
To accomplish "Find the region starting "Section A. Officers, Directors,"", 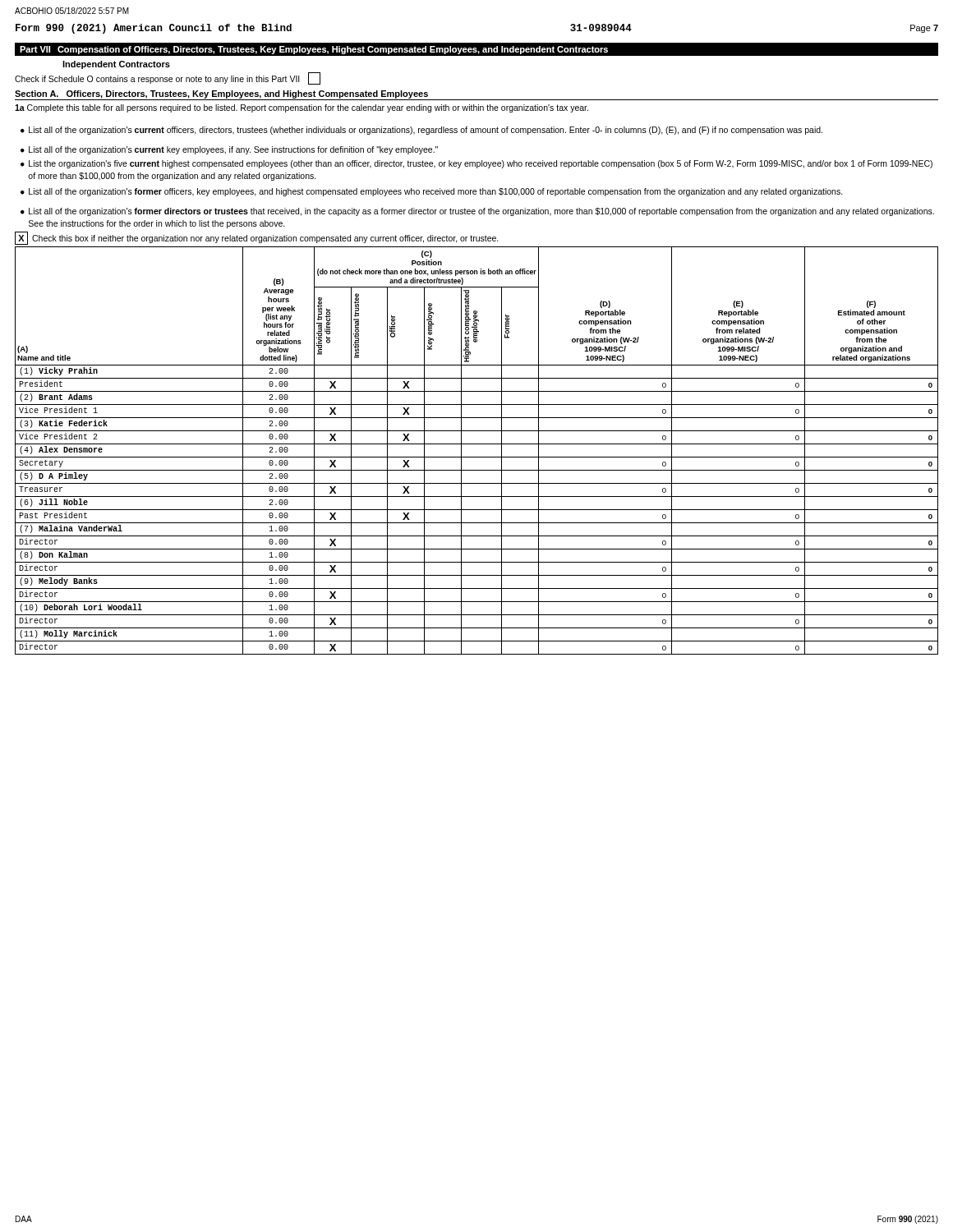I will [222, 94].
